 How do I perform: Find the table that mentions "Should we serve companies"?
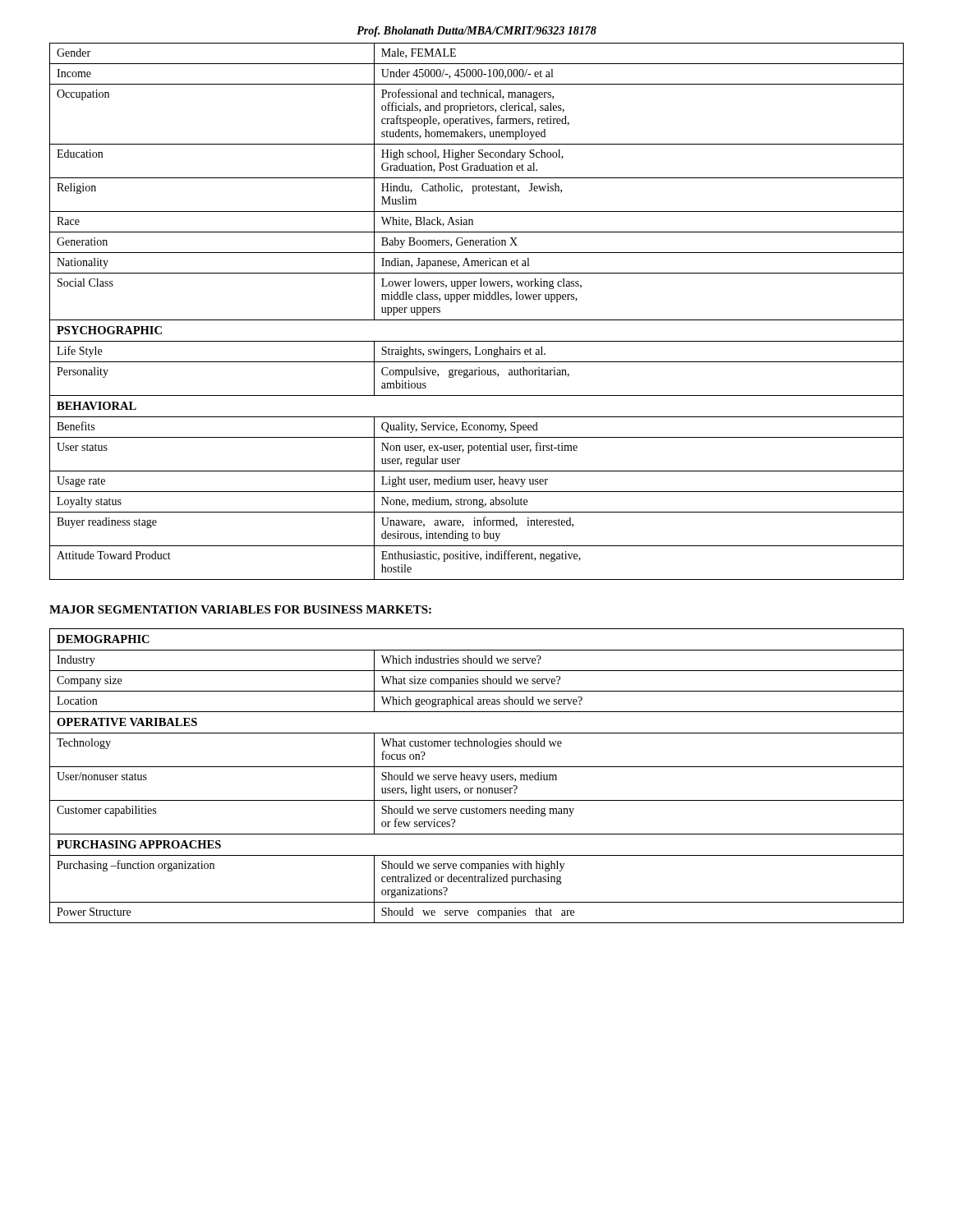coord(476,776)
